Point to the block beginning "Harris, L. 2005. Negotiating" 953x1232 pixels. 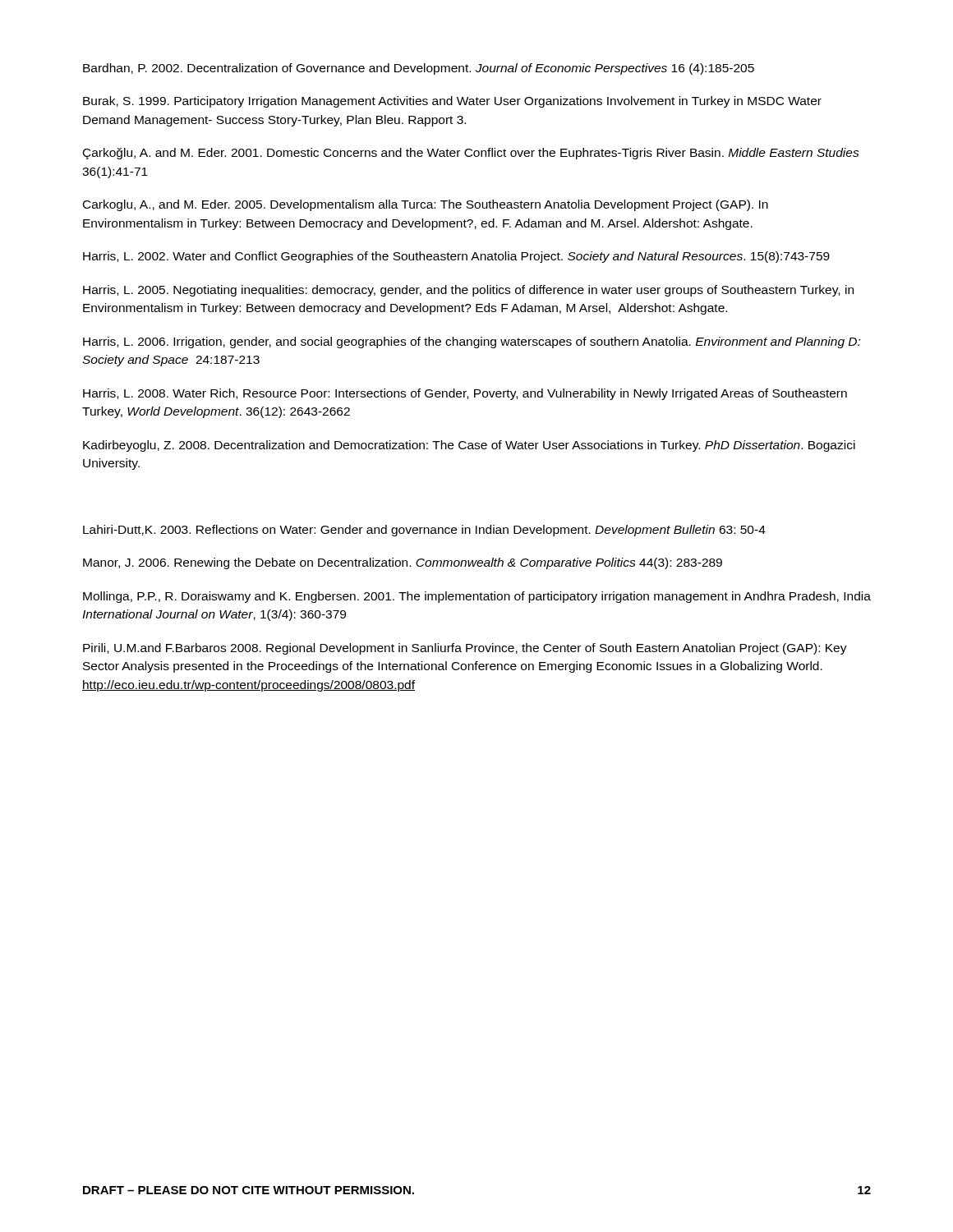point(468,299)
